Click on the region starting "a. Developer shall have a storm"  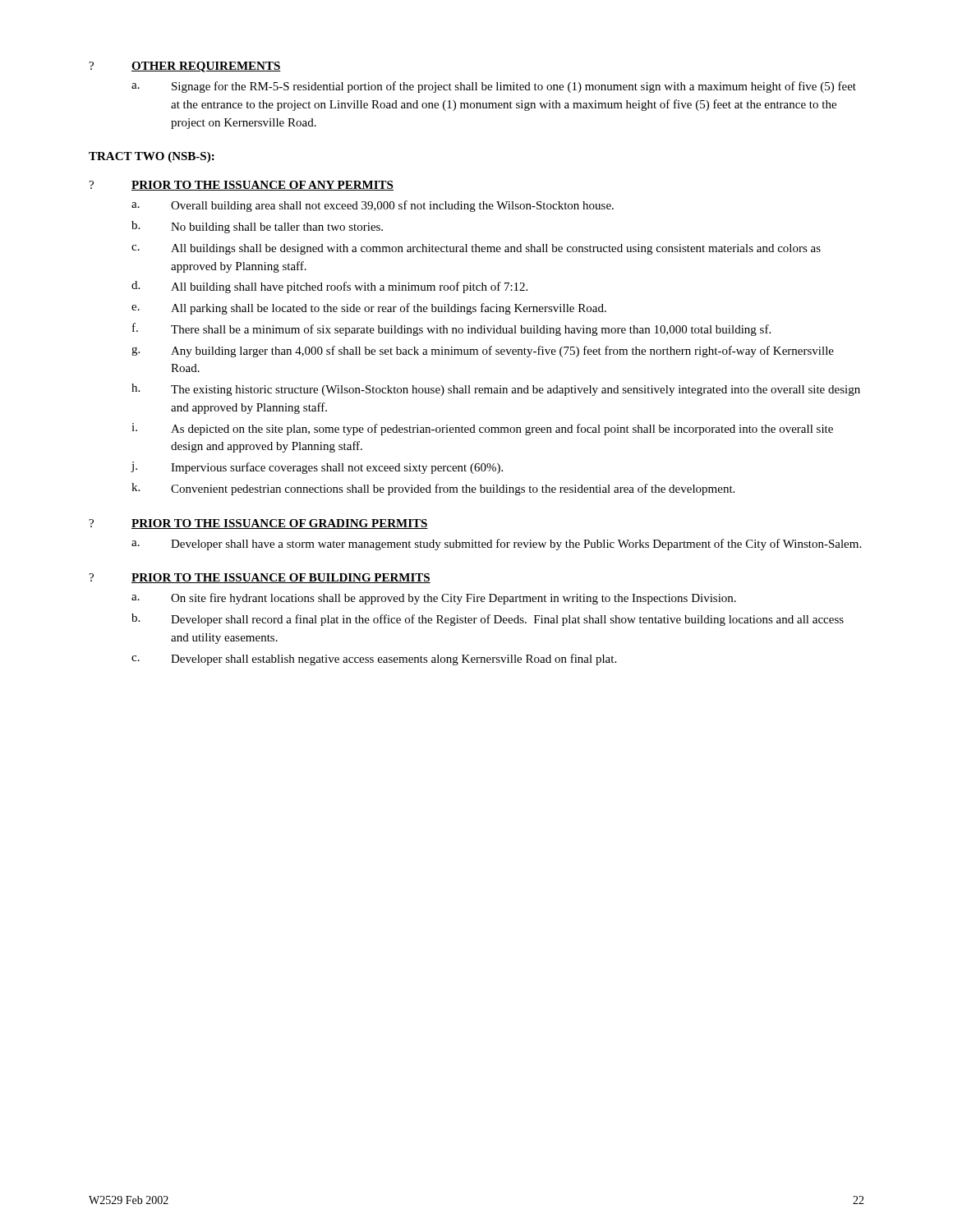[497, 544]
